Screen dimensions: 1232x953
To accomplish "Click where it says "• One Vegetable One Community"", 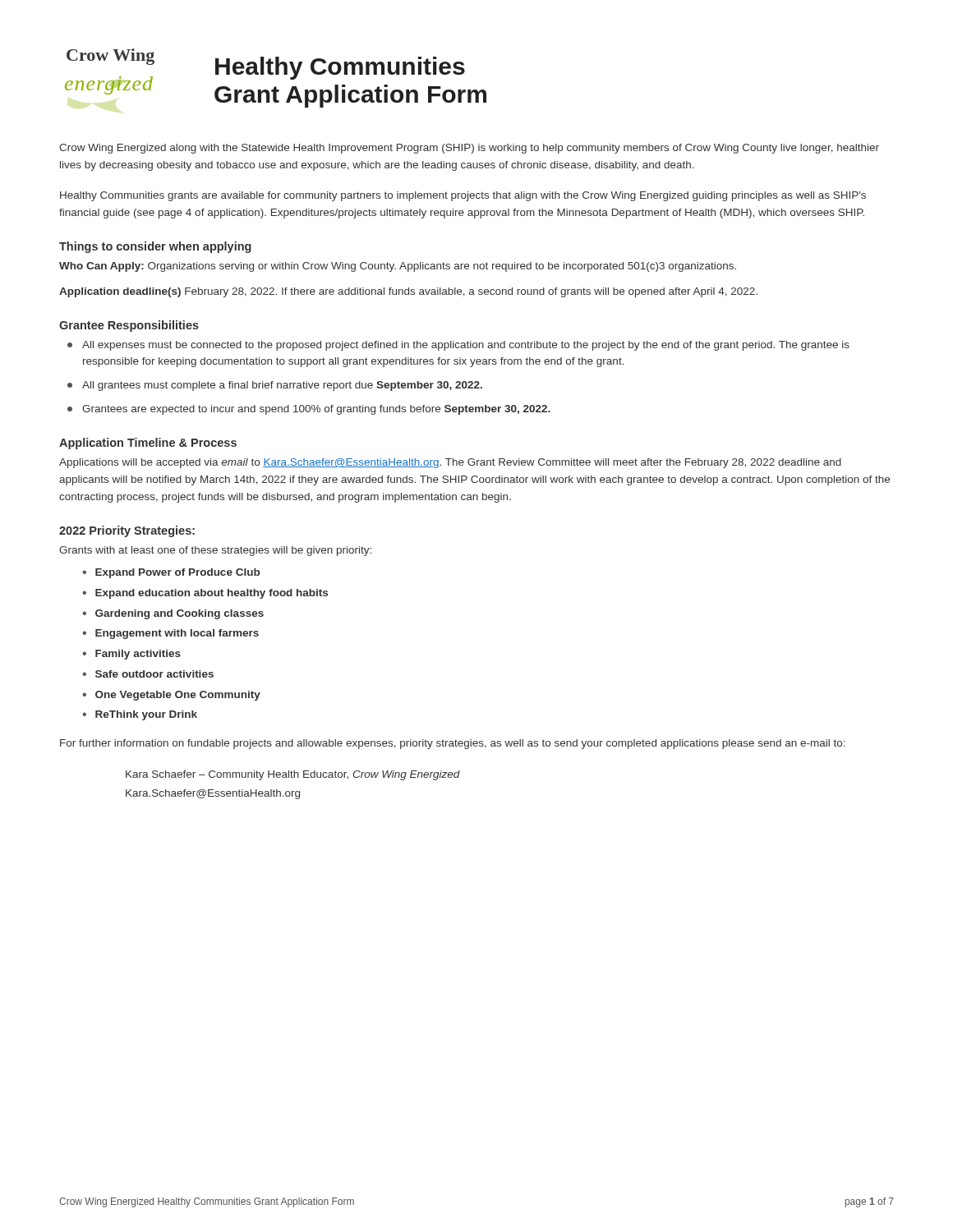I will click(171, 695).
